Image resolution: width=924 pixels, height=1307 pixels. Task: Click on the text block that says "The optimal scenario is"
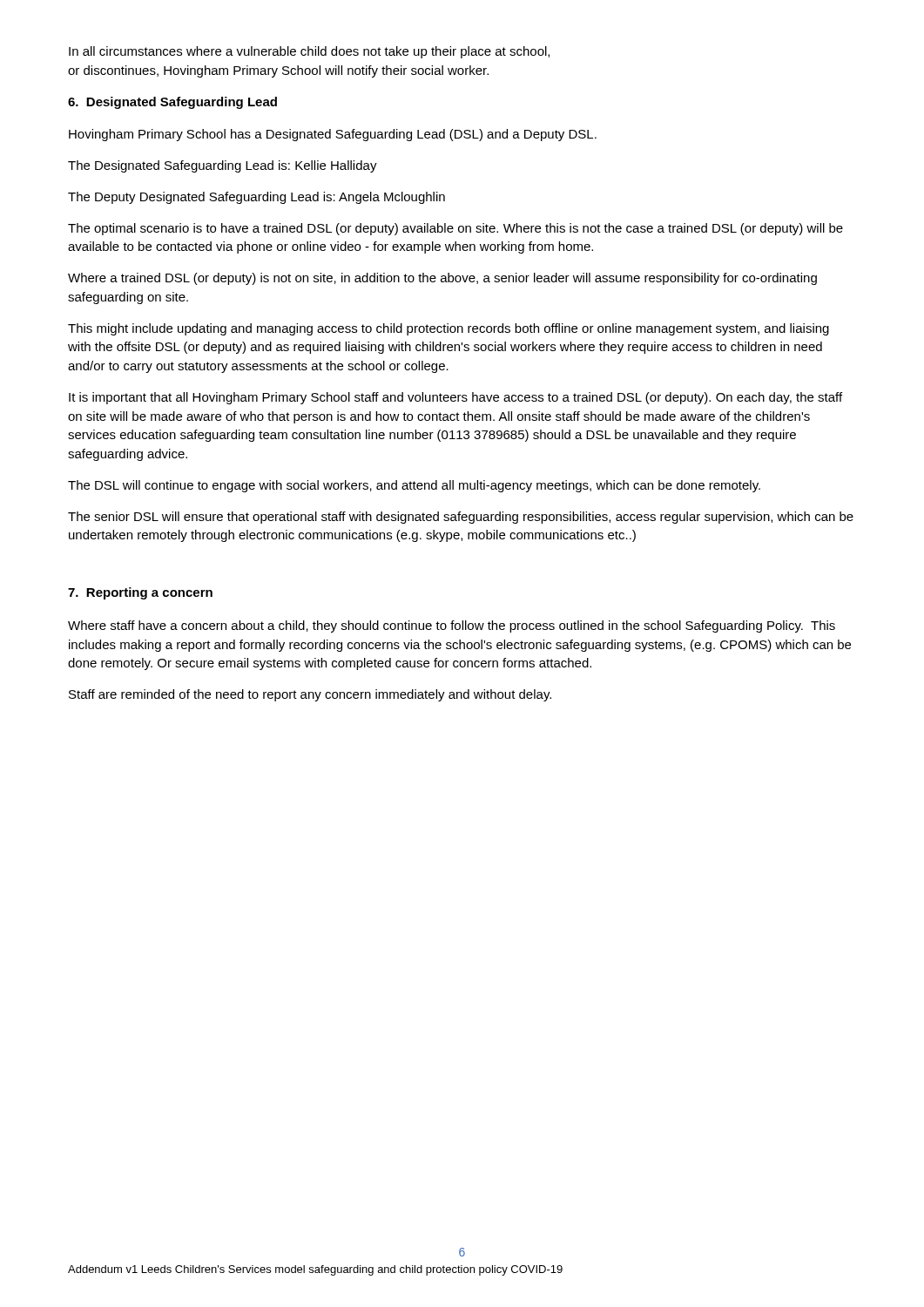click(462, 237)
